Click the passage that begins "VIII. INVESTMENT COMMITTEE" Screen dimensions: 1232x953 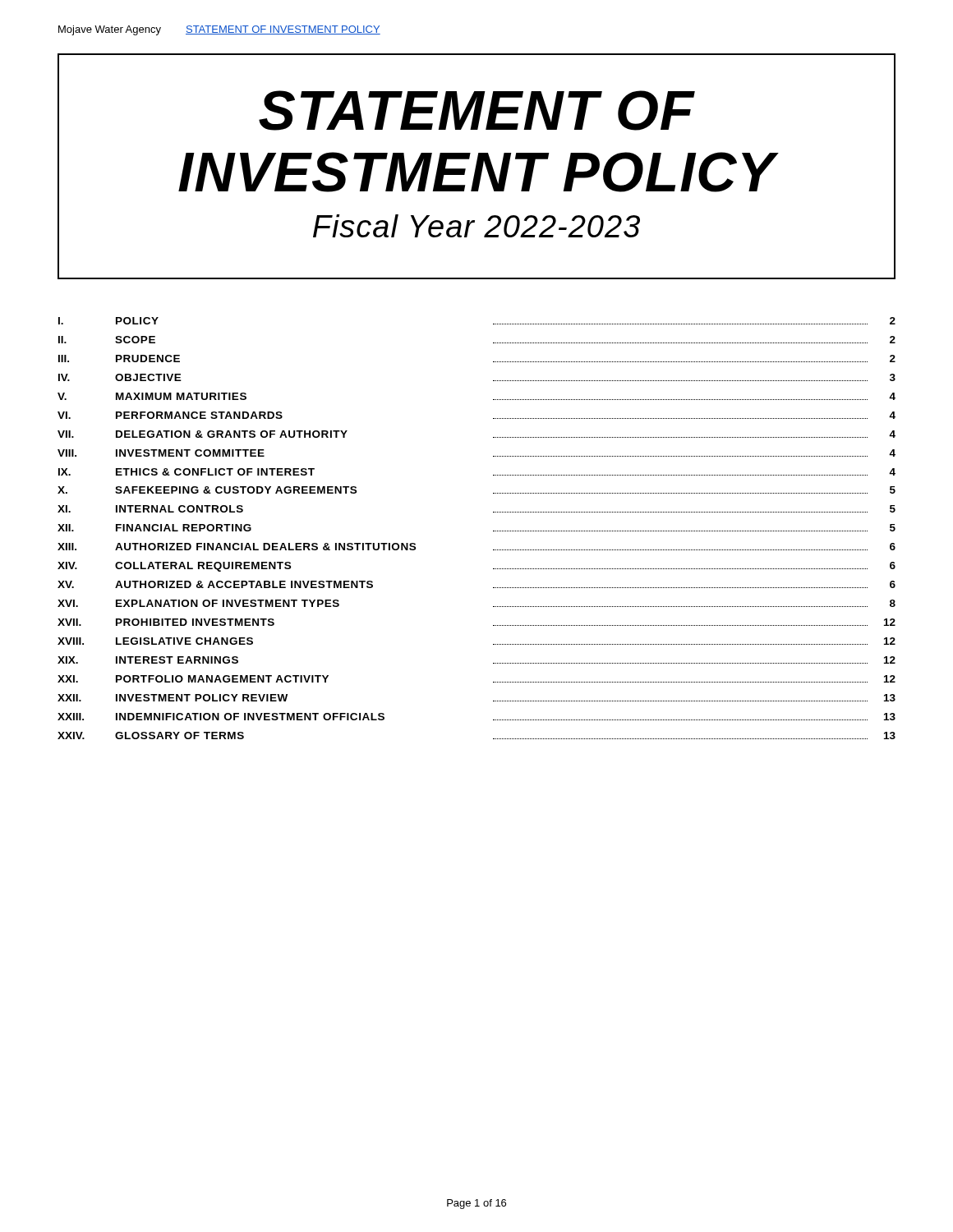click(66, 453)
